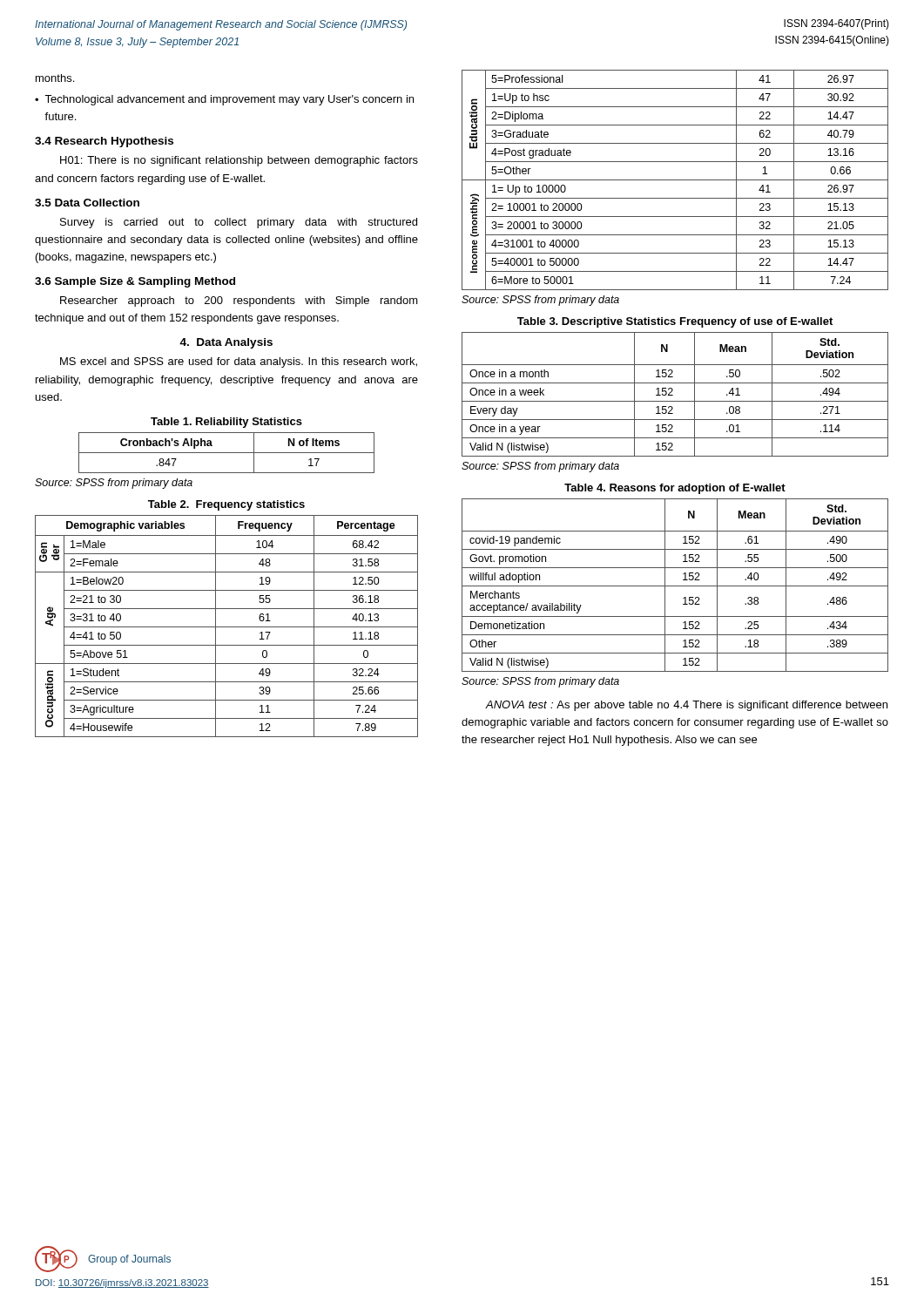Screen dimensions: 1307x924
Task: Find the text block starting "3.5 Data Collection"
Action: click(x=87, y=202)
